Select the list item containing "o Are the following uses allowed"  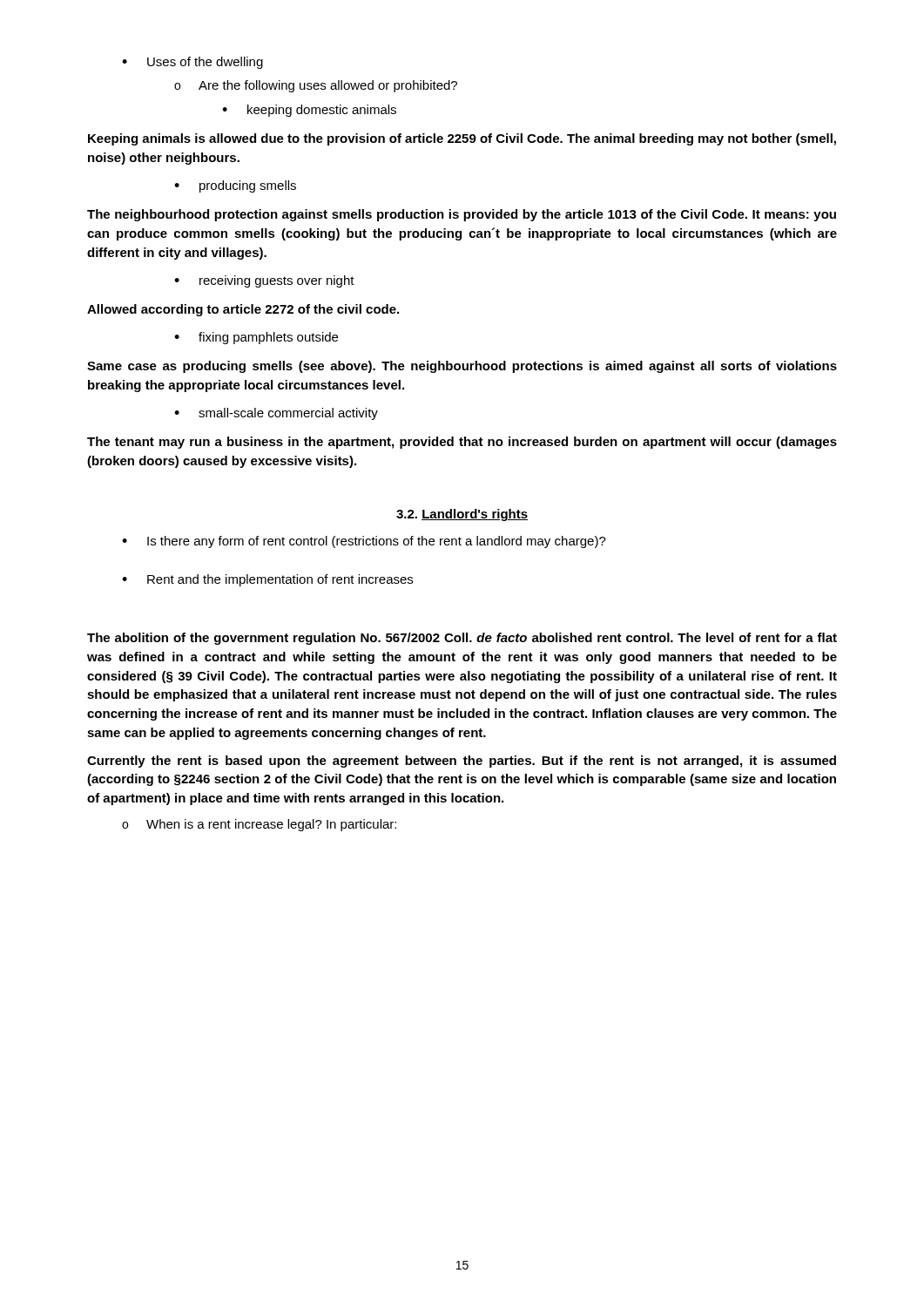click(x=316, y=86)
